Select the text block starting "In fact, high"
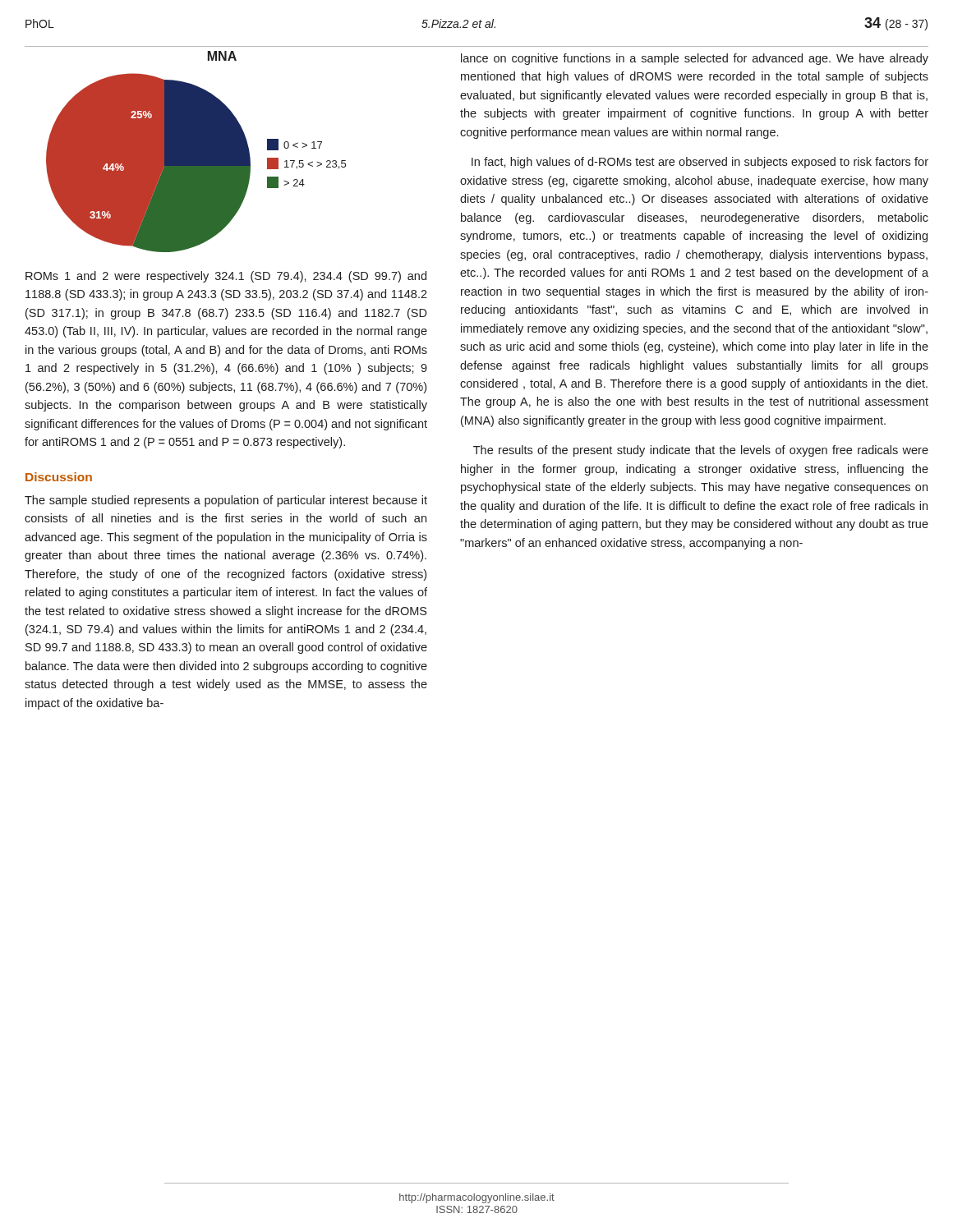The width and height of the screenshot is (953, 1232). click(694, 291)
